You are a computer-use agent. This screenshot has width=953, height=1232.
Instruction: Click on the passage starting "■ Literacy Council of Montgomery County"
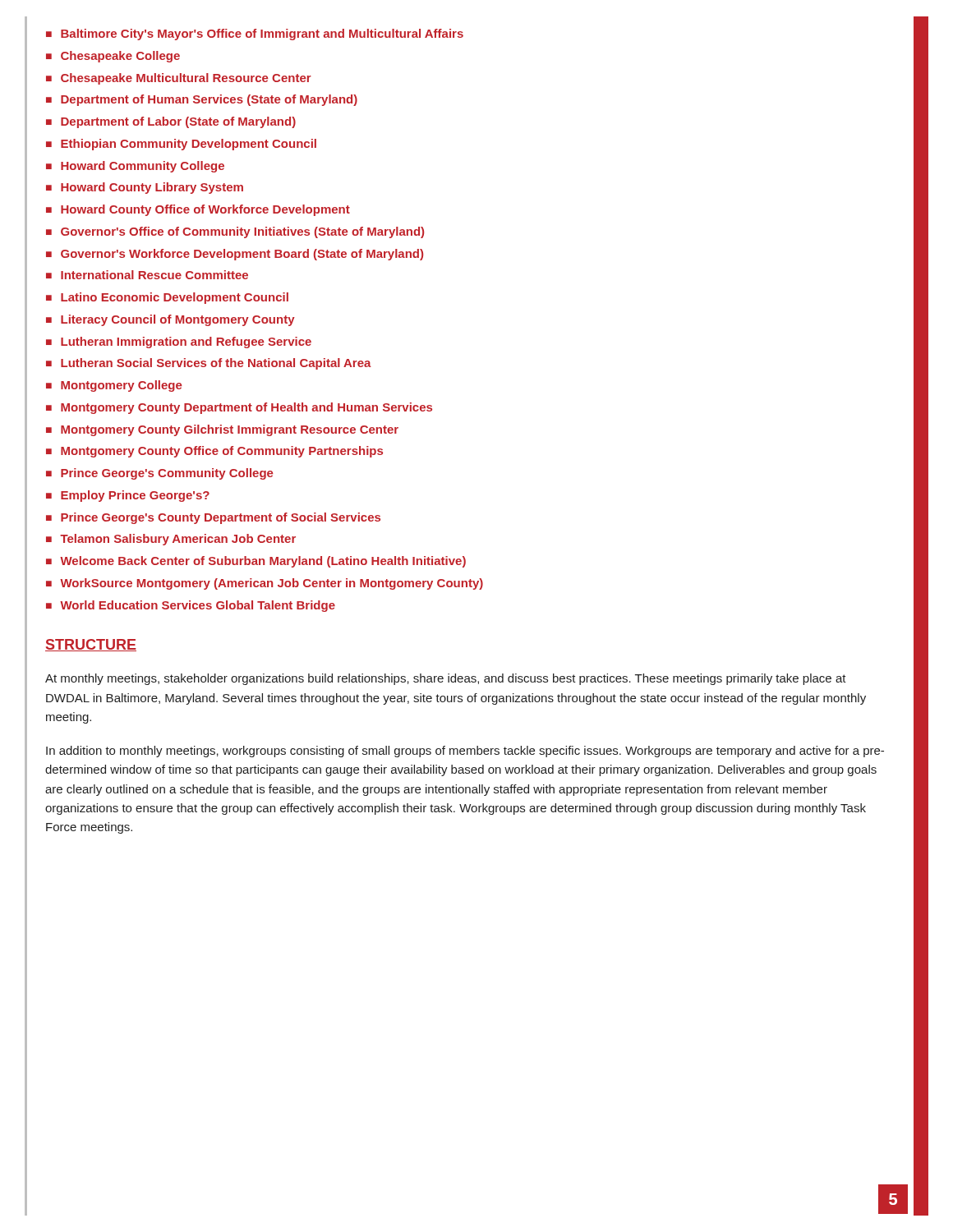(x=170, y=319)
